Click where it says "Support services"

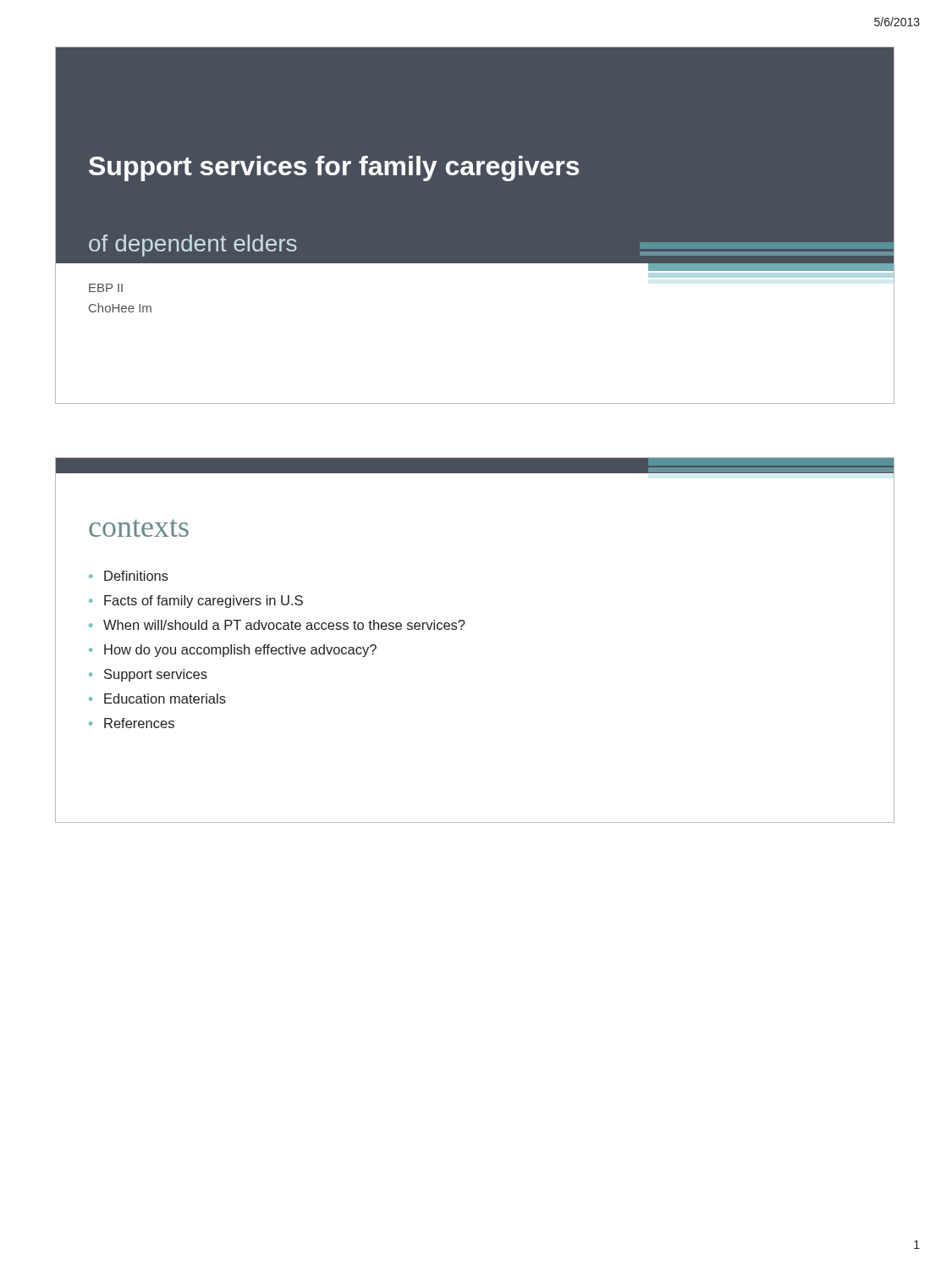coord(155,674)
